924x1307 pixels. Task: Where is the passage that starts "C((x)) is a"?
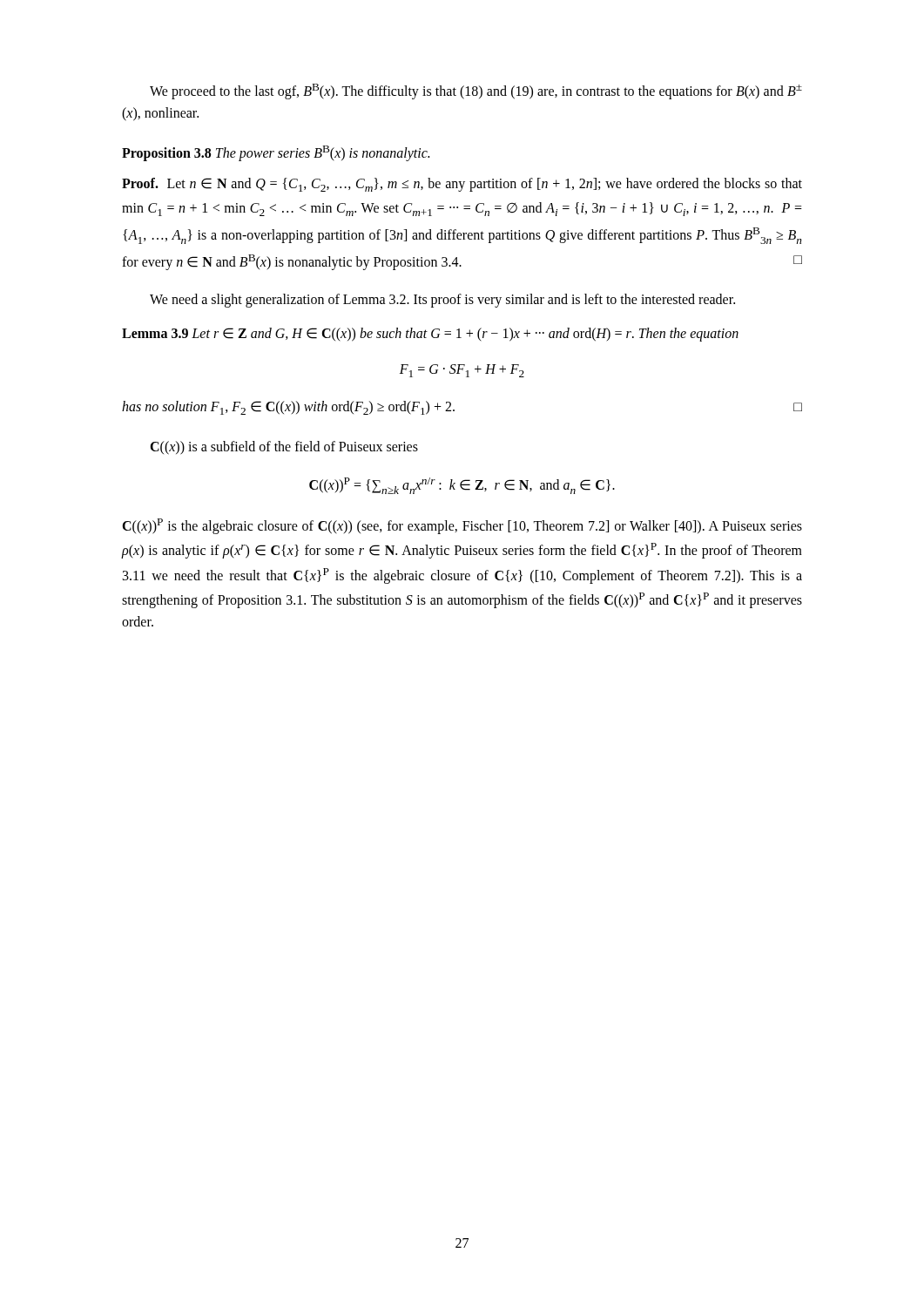click(x=284, y=448)
